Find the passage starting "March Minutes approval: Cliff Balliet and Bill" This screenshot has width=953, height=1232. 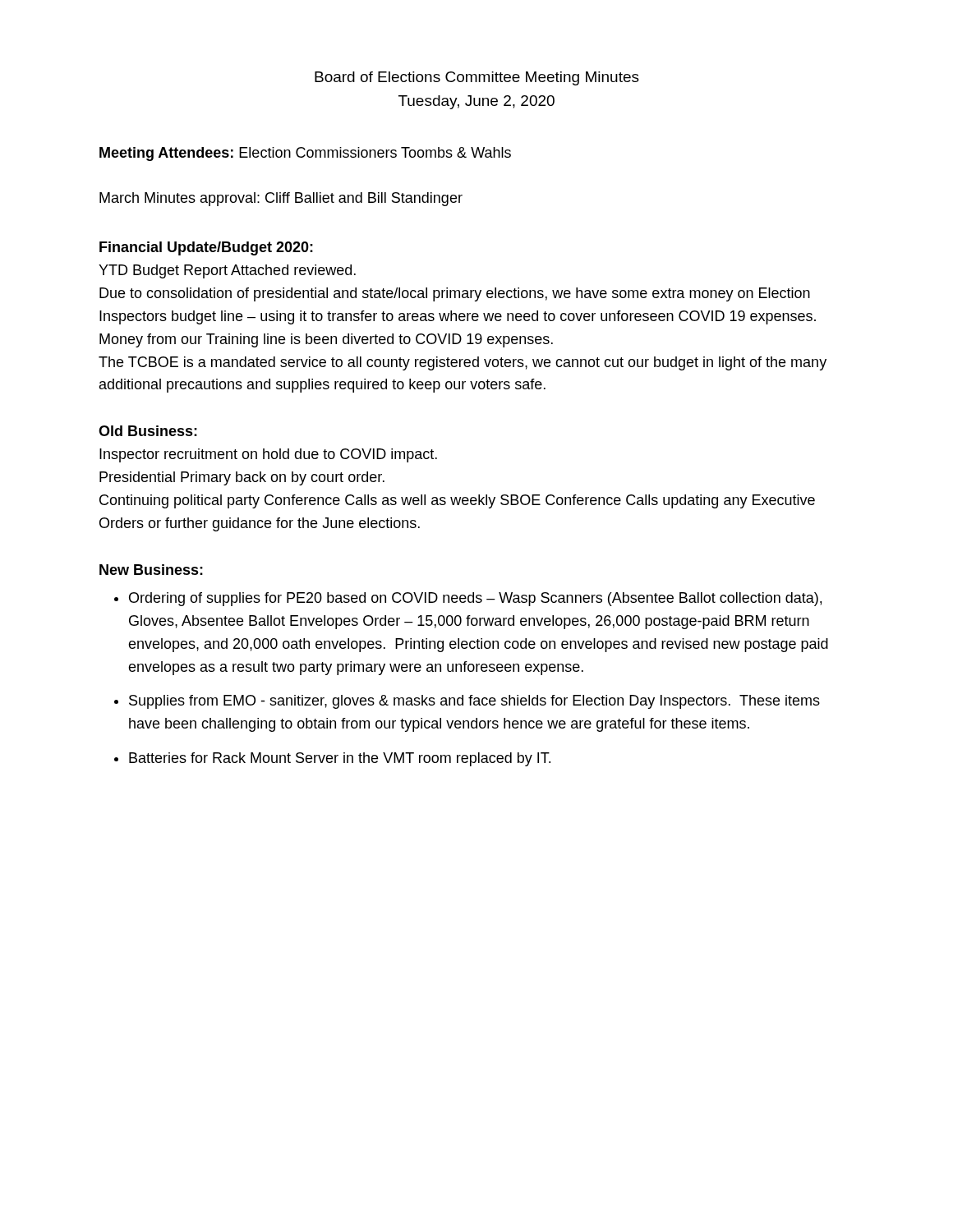(281, 198)
